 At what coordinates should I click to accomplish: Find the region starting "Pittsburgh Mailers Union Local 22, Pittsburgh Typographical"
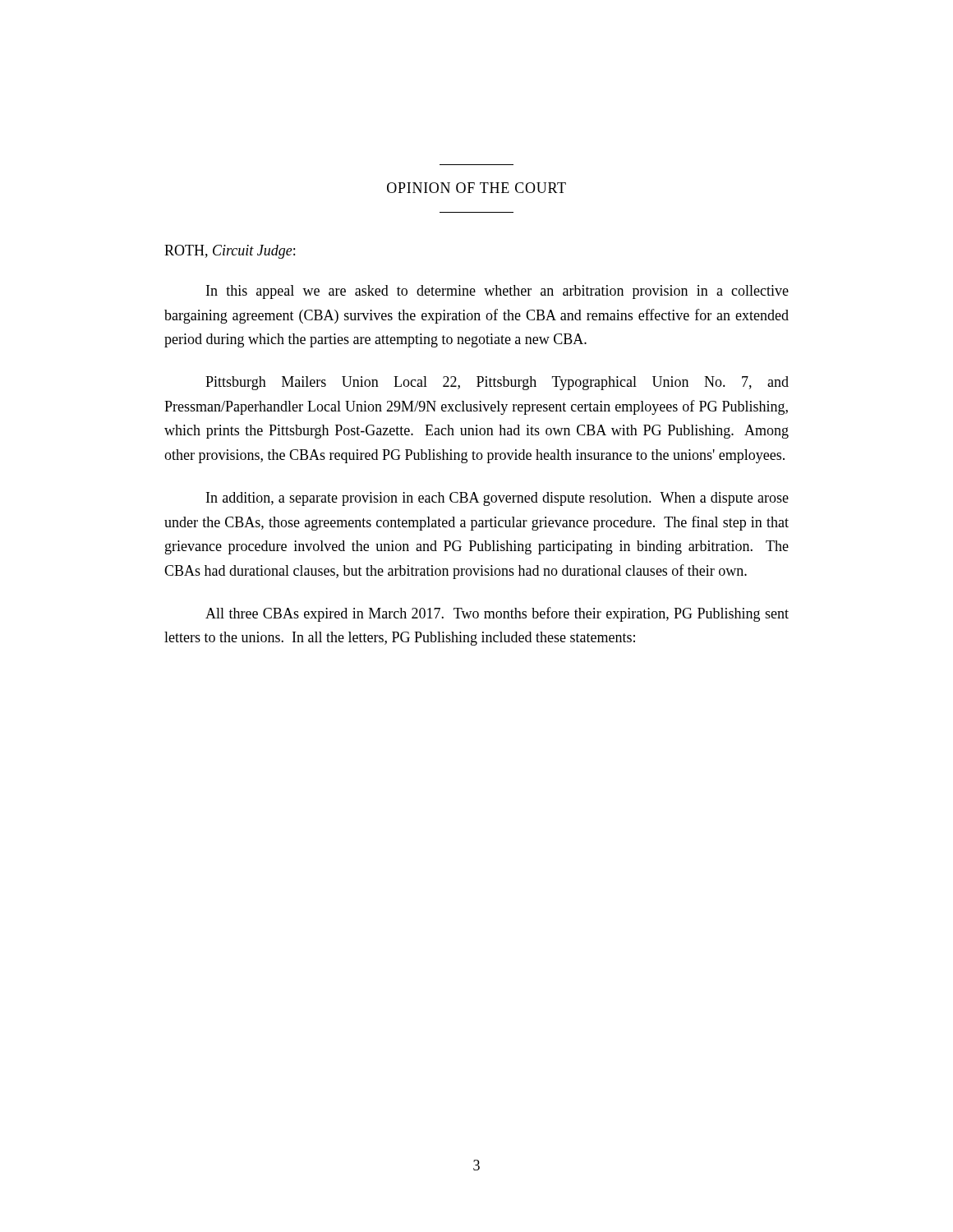tap(476, 419)
